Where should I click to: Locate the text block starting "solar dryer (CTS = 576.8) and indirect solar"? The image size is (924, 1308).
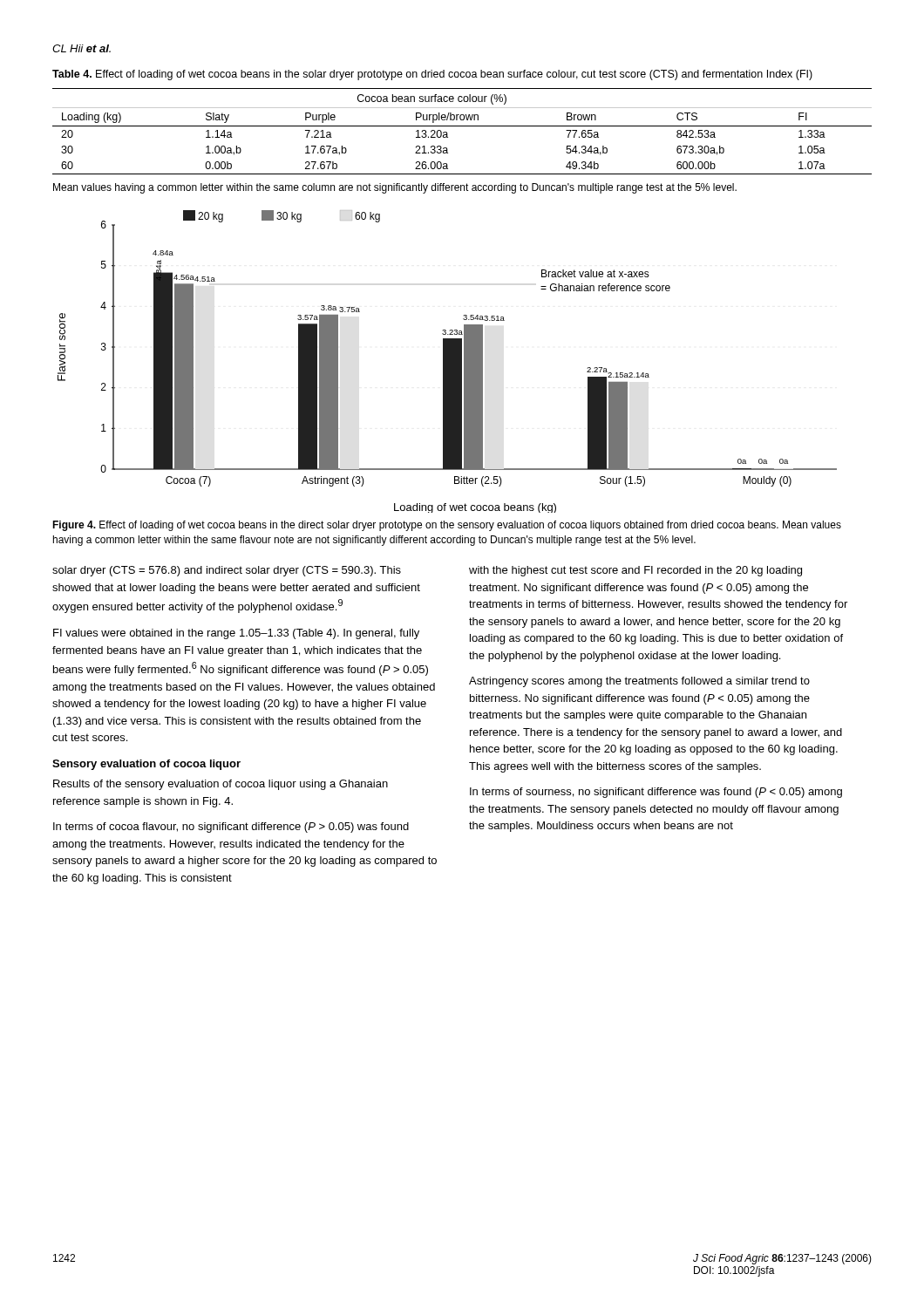[236, 589]
